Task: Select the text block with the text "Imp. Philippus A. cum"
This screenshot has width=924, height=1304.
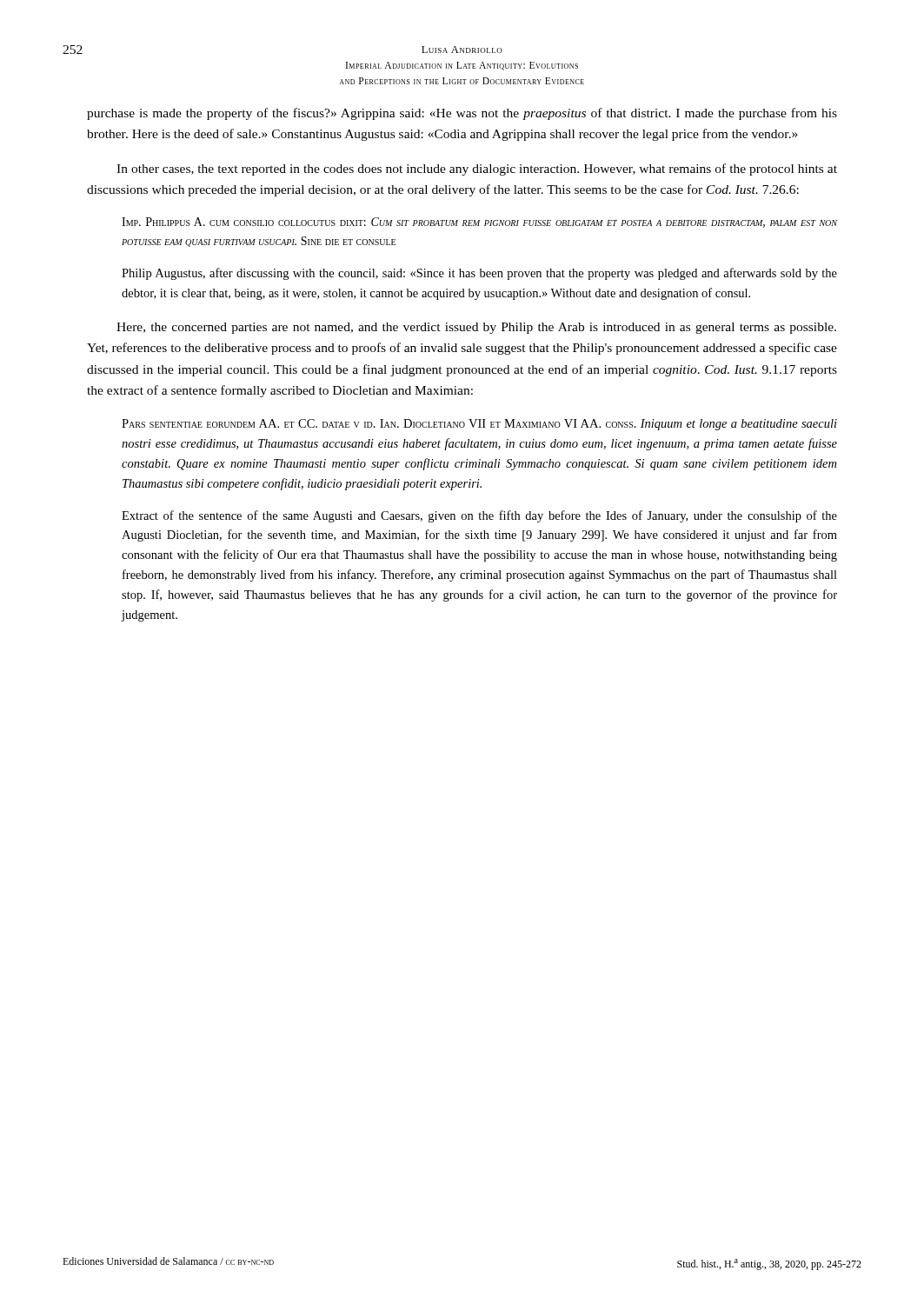Action: [x=479, y=232]
